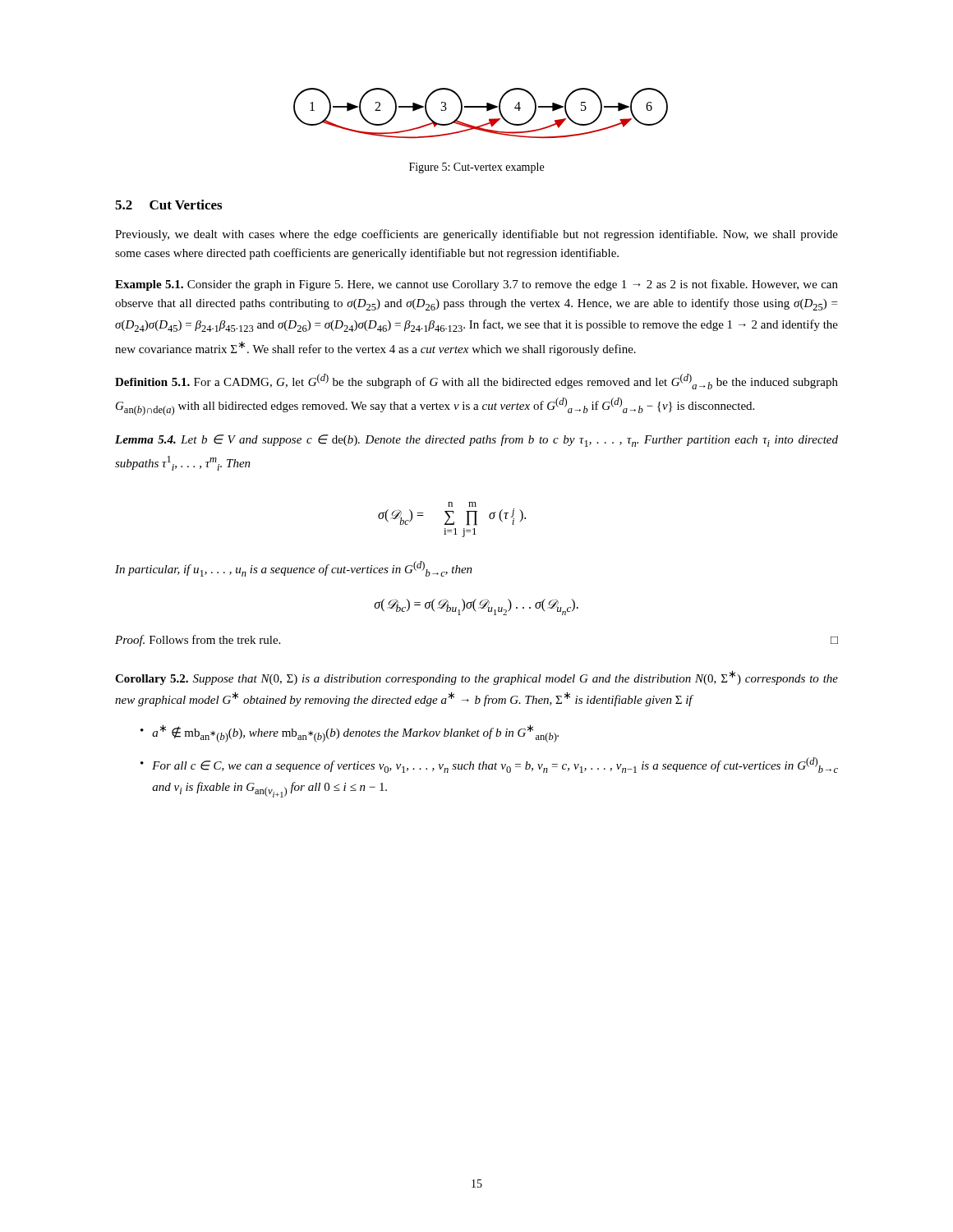This screenshot has height=1232, width=953.
Task: Locate the block of text that opens with "• a∗ ∉"
Action: pos(350,733)
